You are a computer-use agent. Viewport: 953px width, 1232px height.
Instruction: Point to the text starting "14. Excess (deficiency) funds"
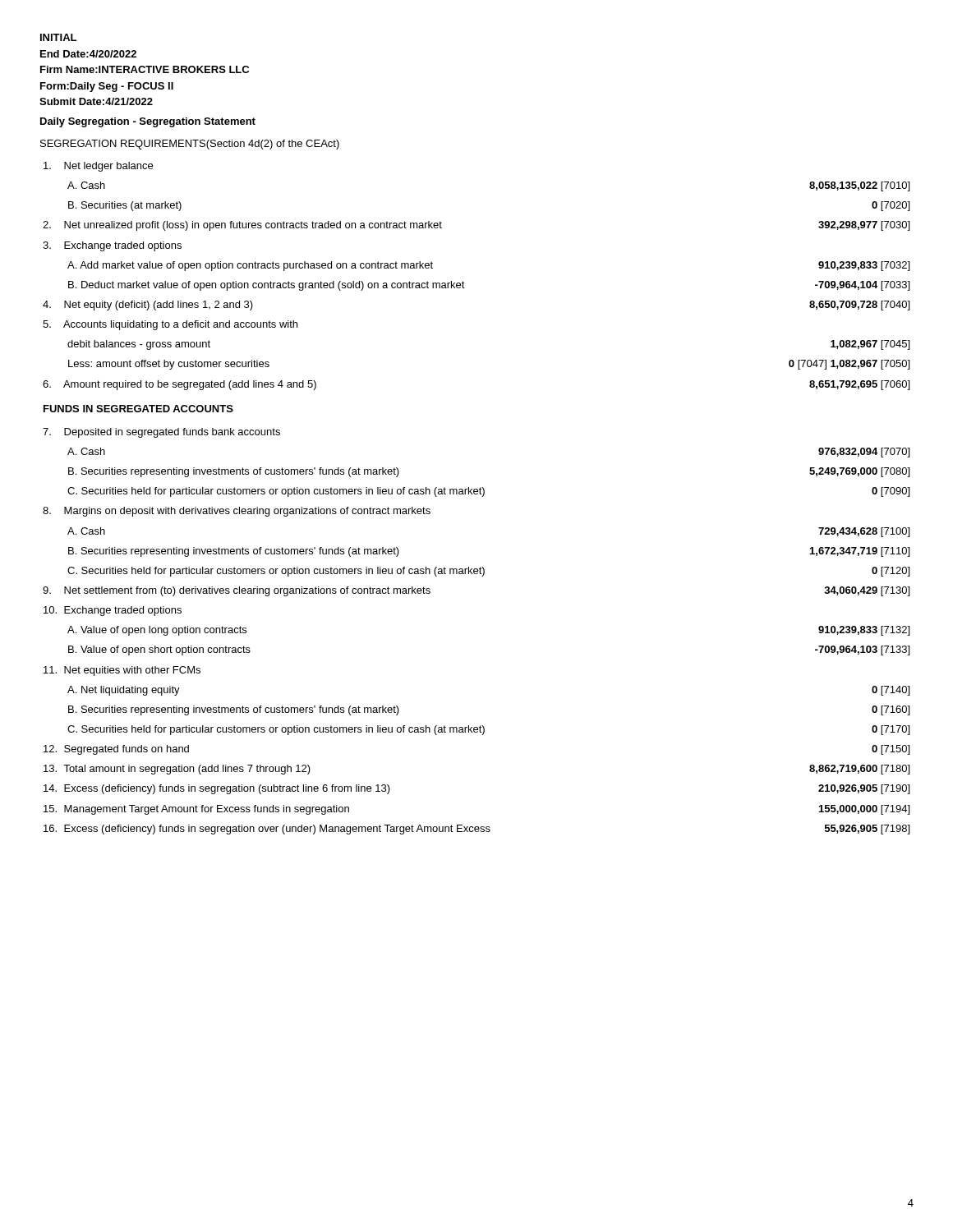(x=216, y=789)
